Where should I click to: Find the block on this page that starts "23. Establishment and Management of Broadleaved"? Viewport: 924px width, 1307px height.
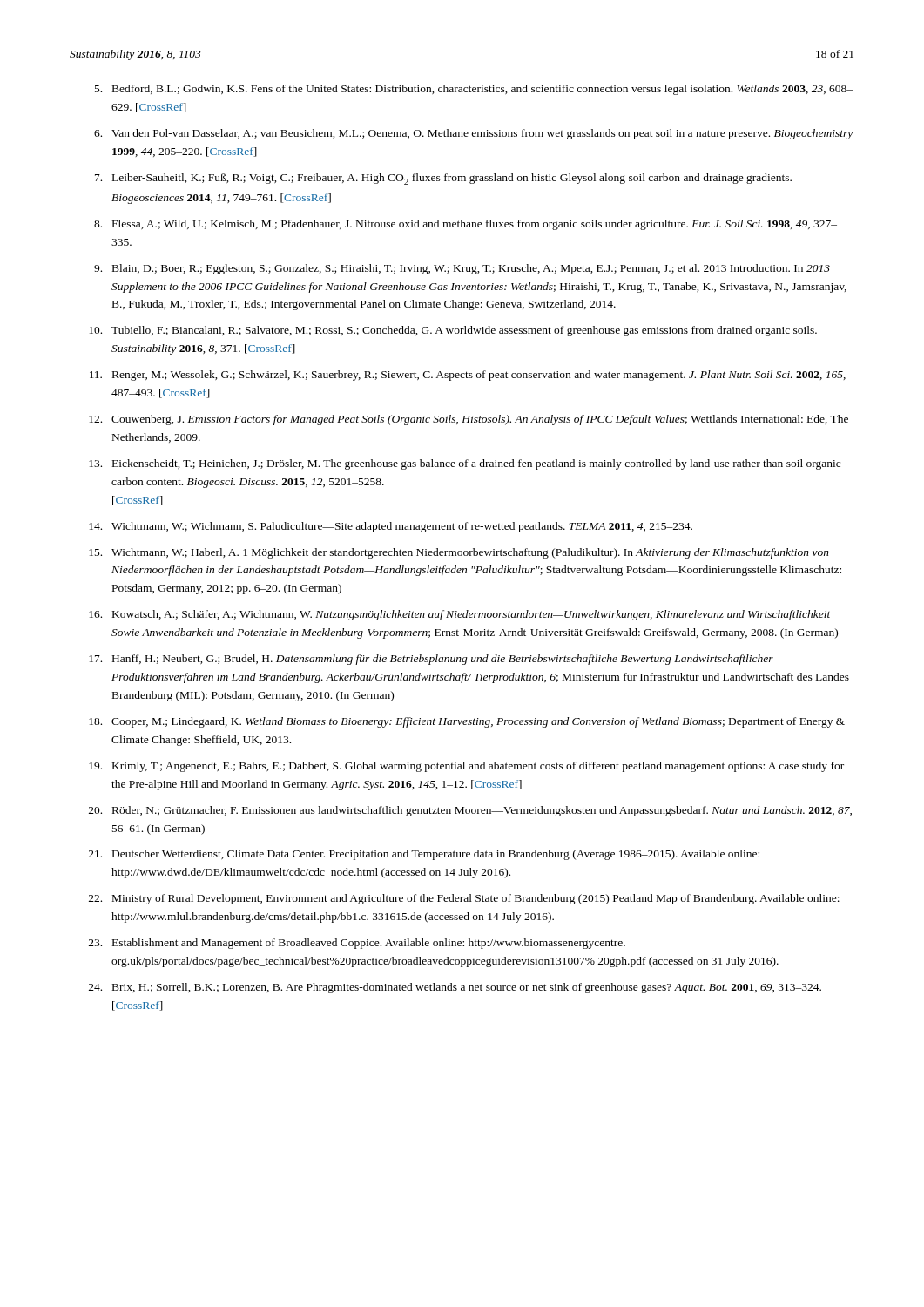tap(462, 952)
